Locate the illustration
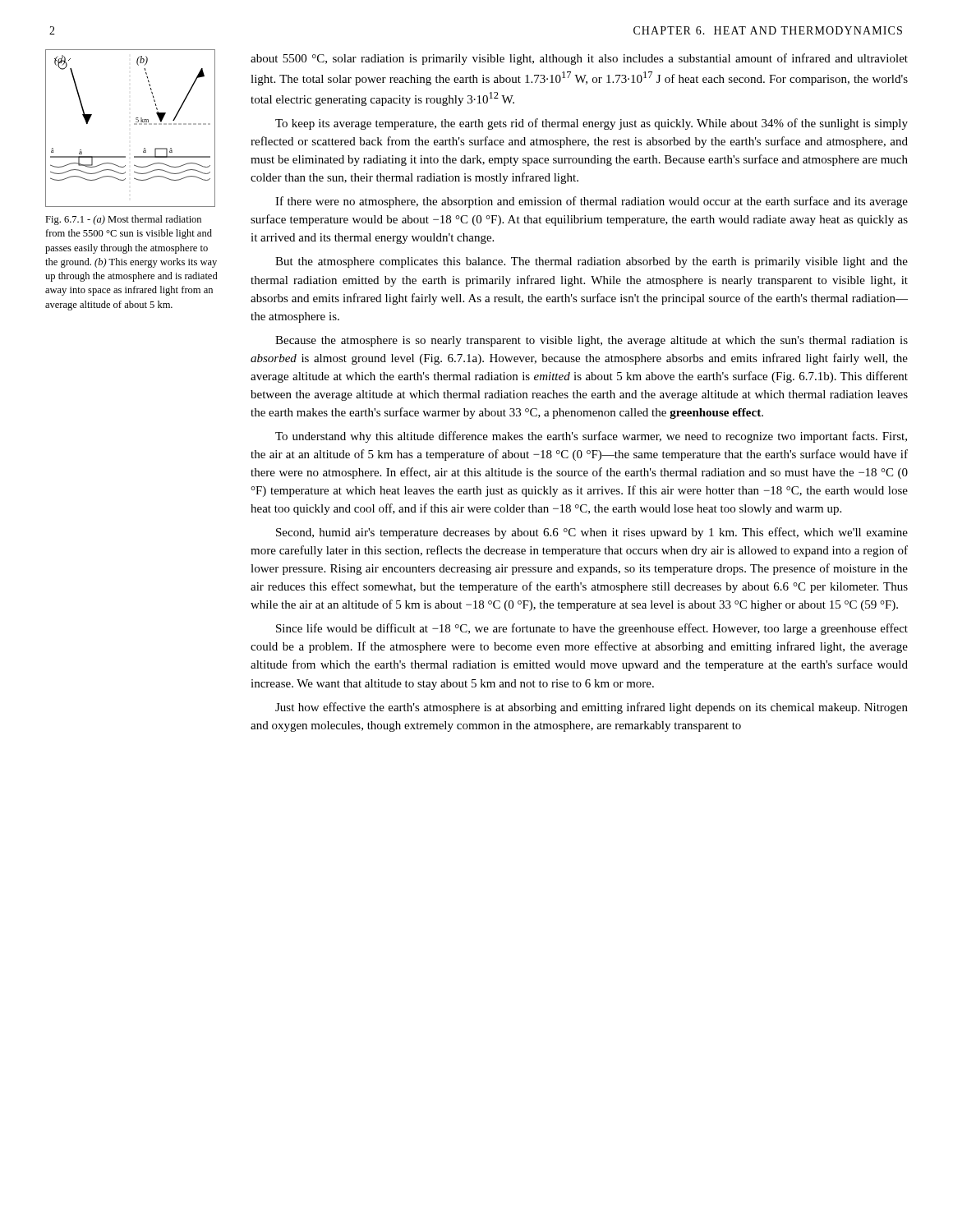Viewport: 953px width, 1232px height. tap(134, 128)
